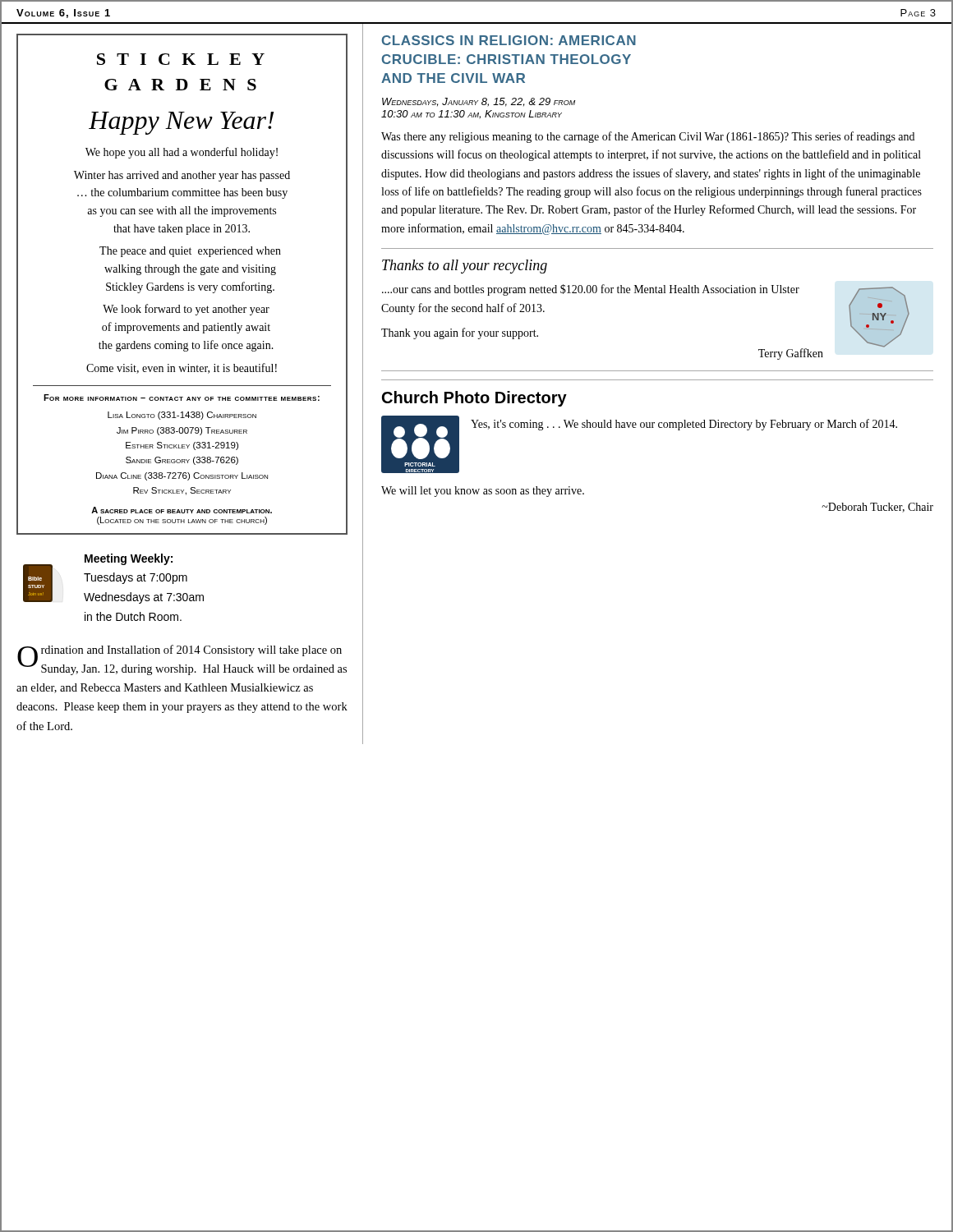Find the list item that says "Diana Cline (338-7276) Consistory Liaison"
This screenshot has width=953, height=1232.
[x=182, y=475]
